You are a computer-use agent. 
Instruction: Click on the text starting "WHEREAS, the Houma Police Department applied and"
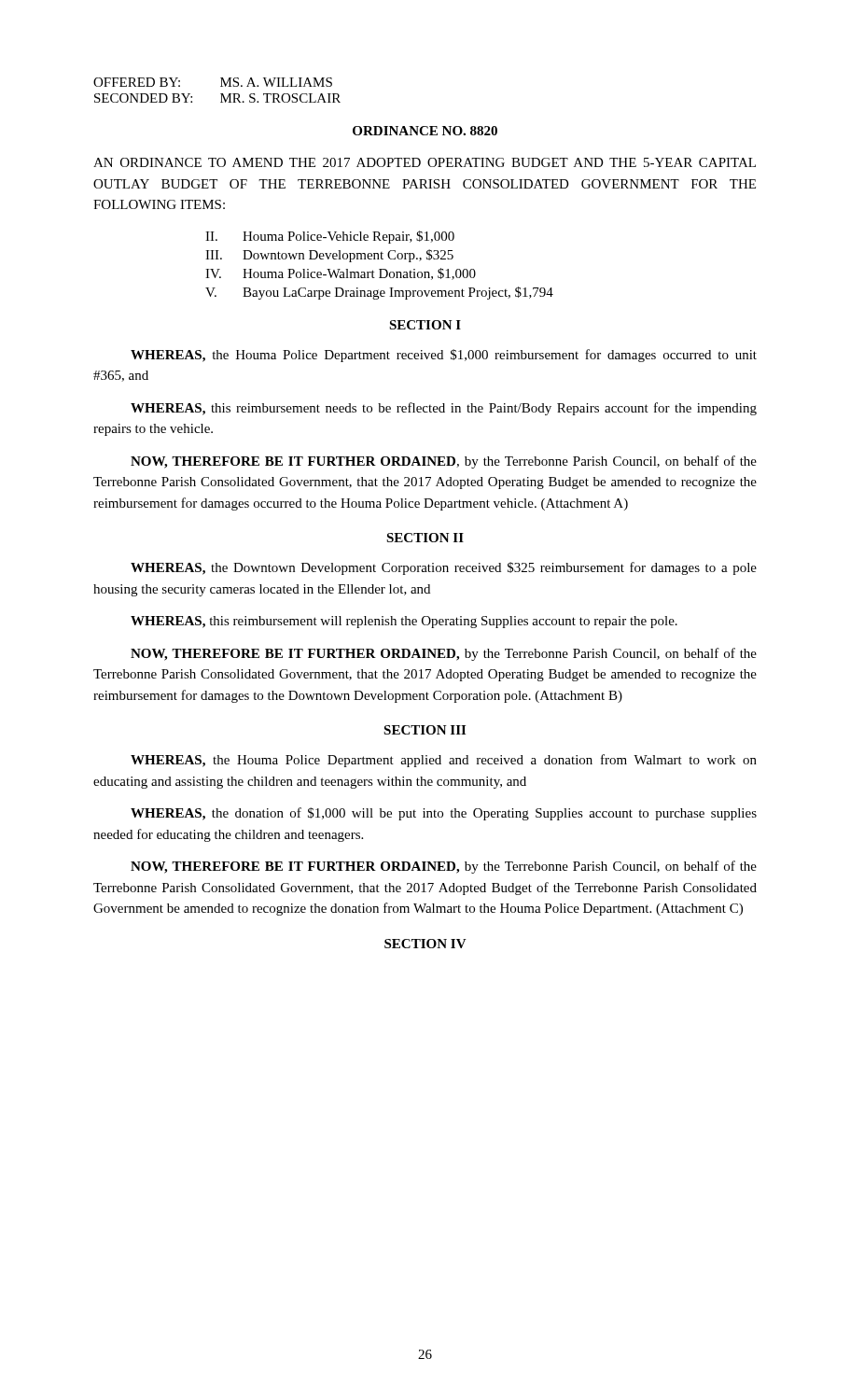[425, 770]
